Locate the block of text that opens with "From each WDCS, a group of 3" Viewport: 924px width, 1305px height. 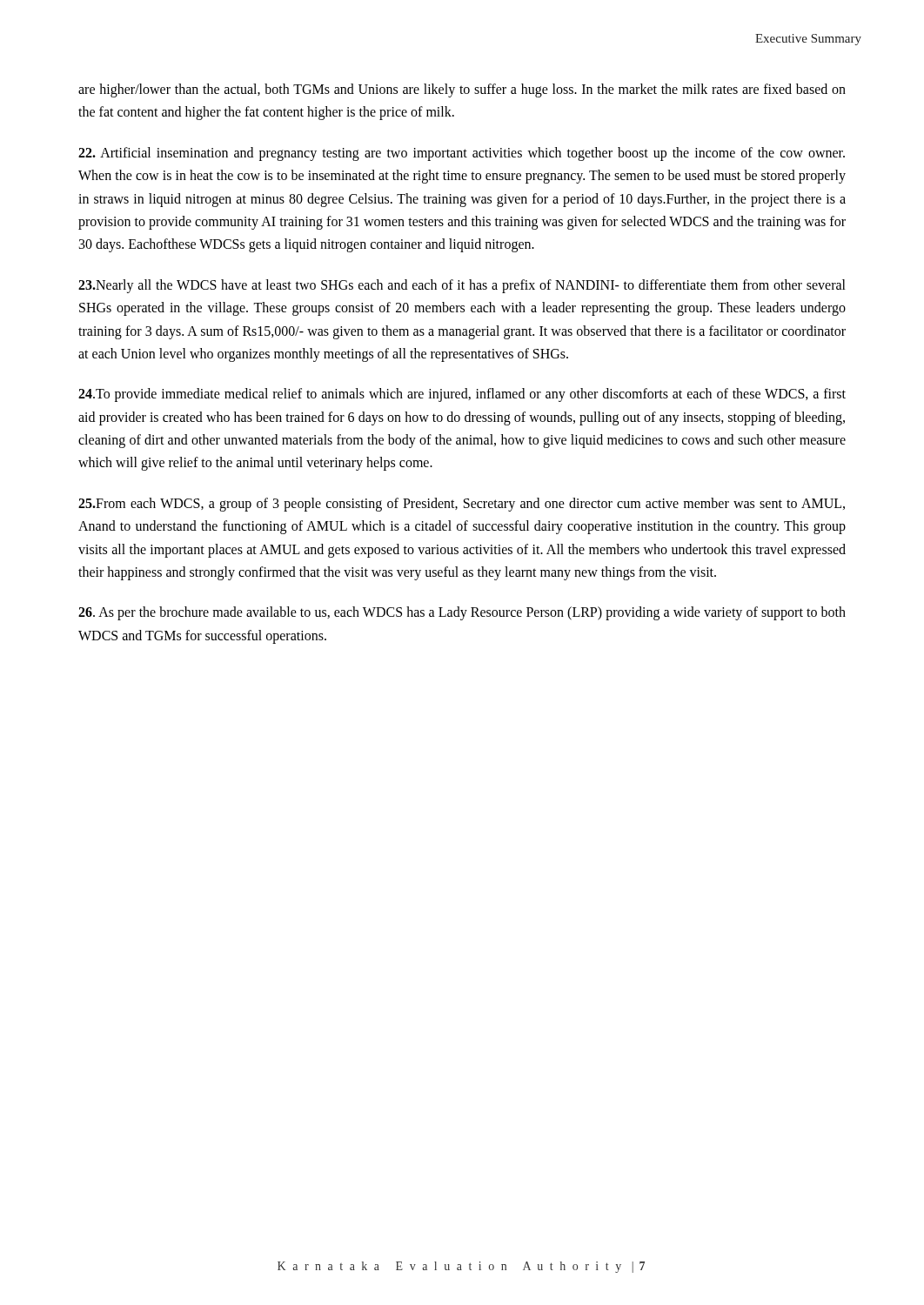(462, 538)
